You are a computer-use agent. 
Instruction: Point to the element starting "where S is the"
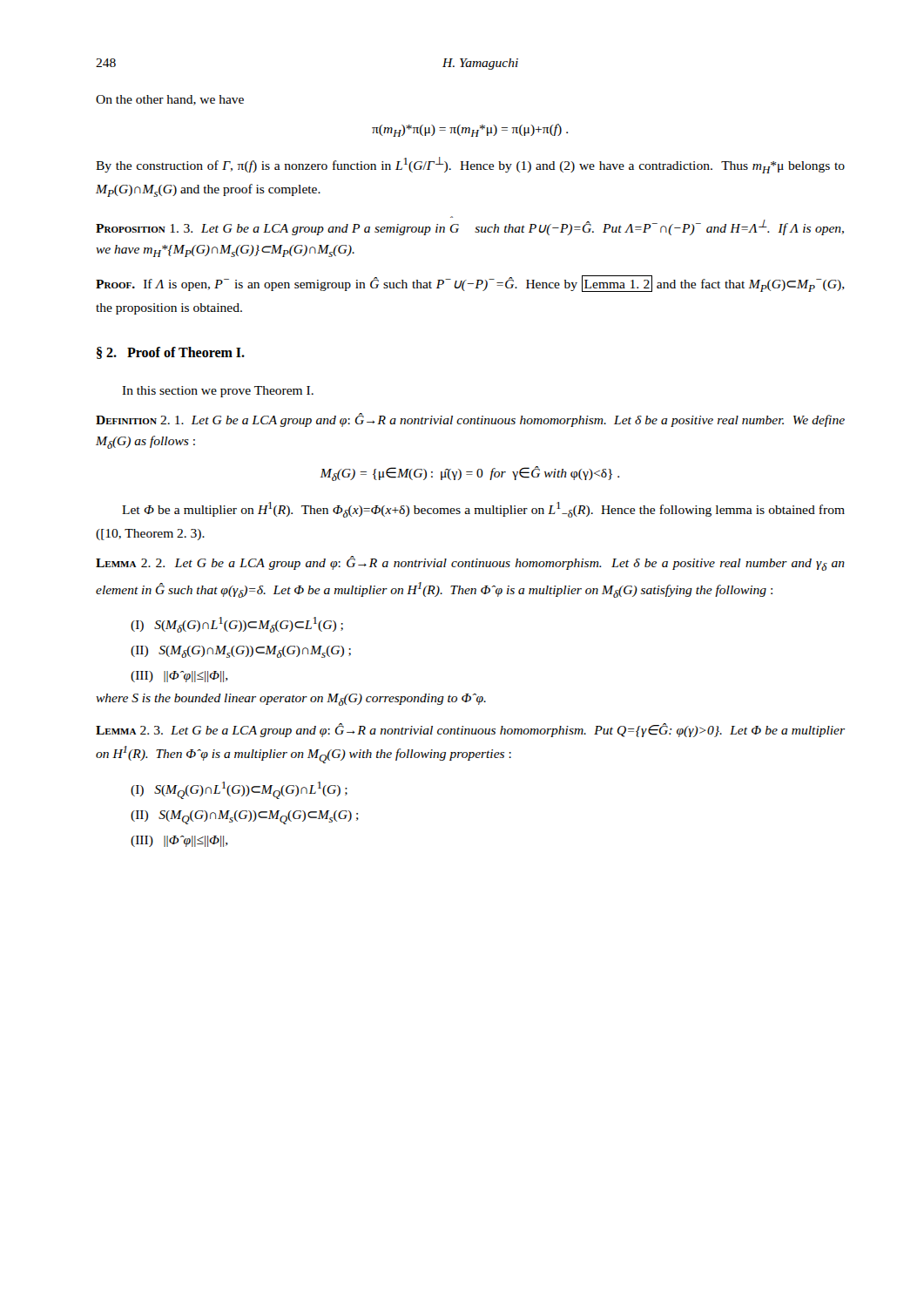[470, 699]
